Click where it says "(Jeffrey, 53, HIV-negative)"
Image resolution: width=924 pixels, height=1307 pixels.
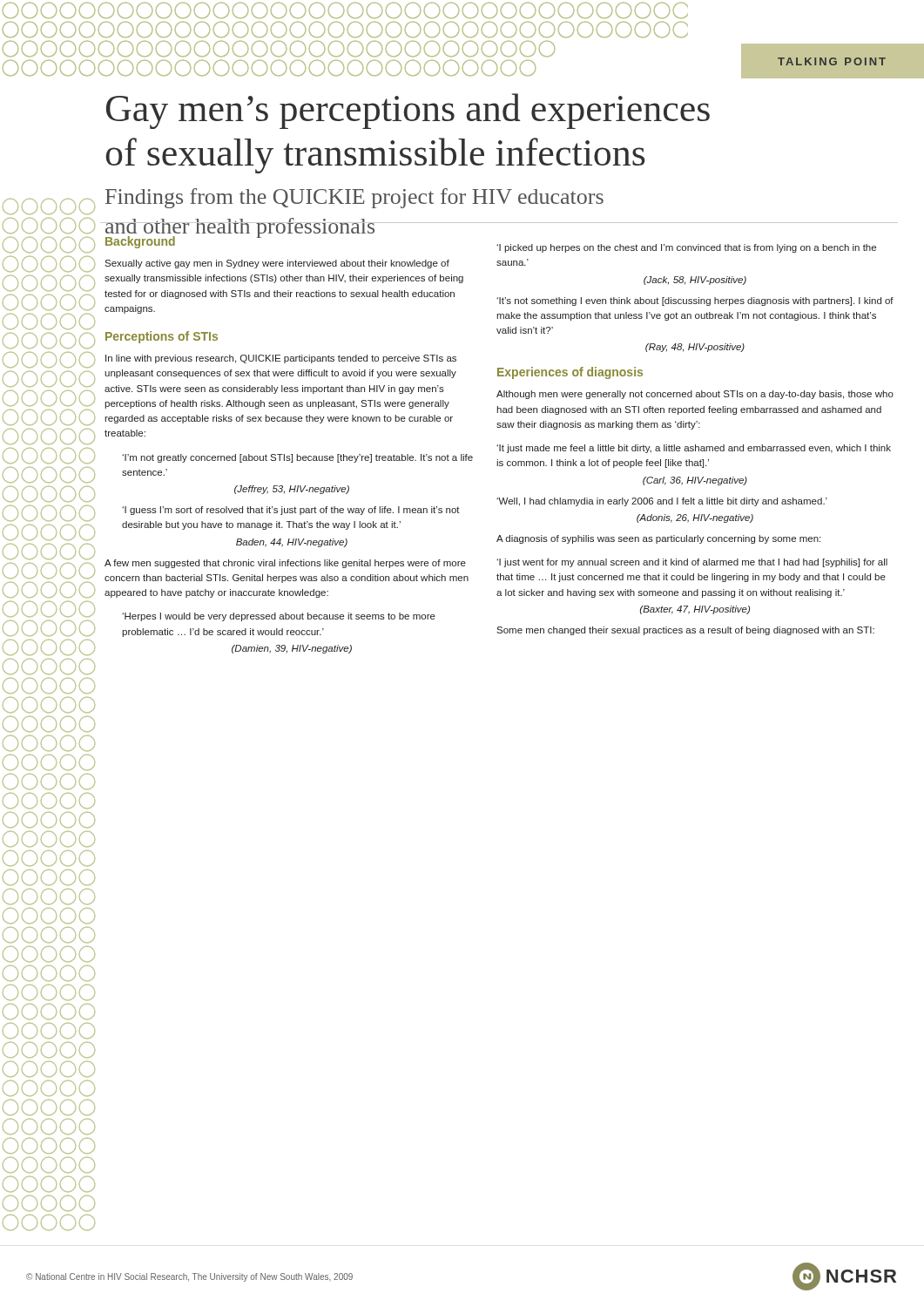(292, 489)
